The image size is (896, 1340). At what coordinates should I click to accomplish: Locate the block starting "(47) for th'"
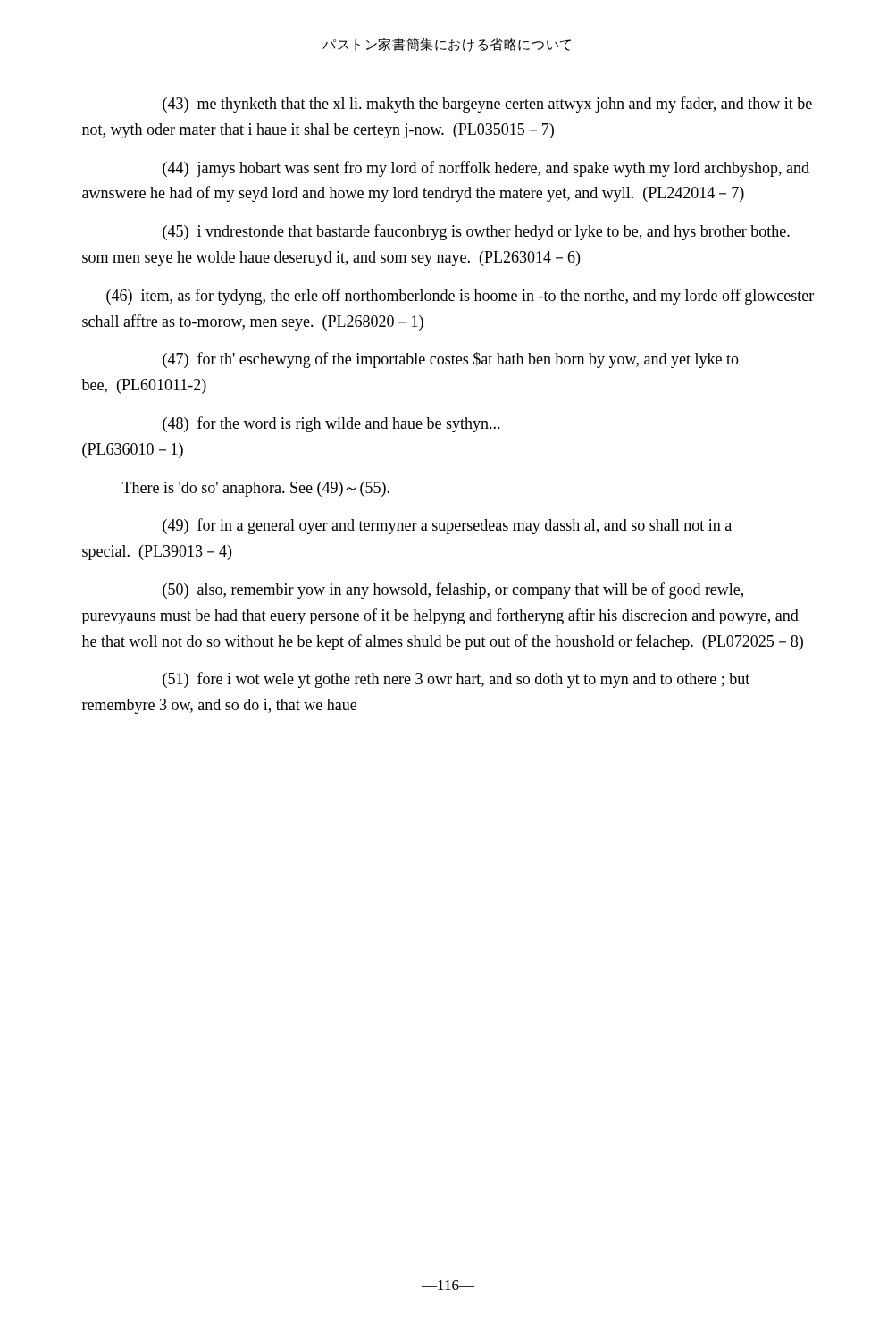coord(410,372)
